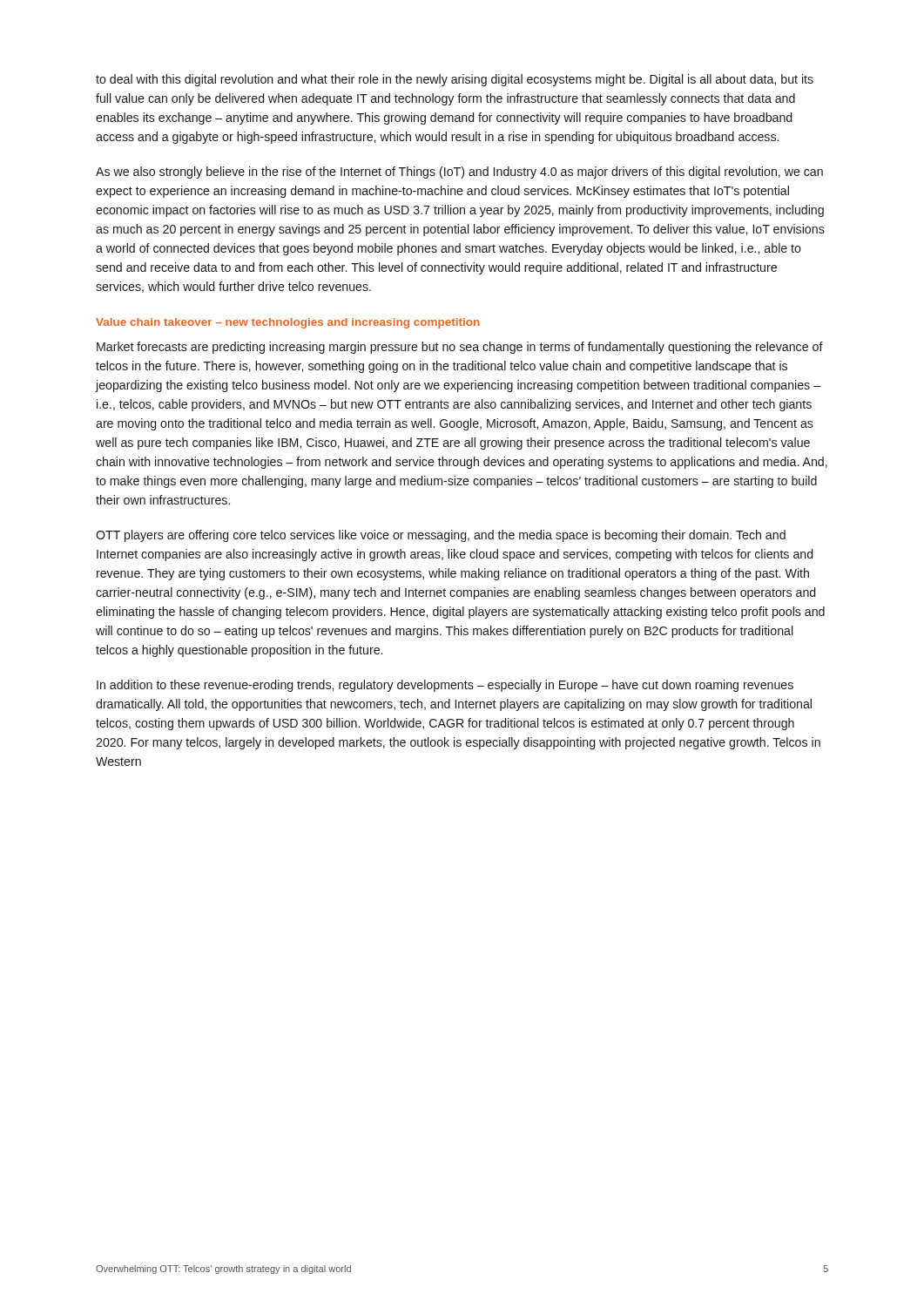The image size is (924, 1307).
Task: Find the block on this page that starts "As we also strongly believe in the"
Action: pos(460,229)
